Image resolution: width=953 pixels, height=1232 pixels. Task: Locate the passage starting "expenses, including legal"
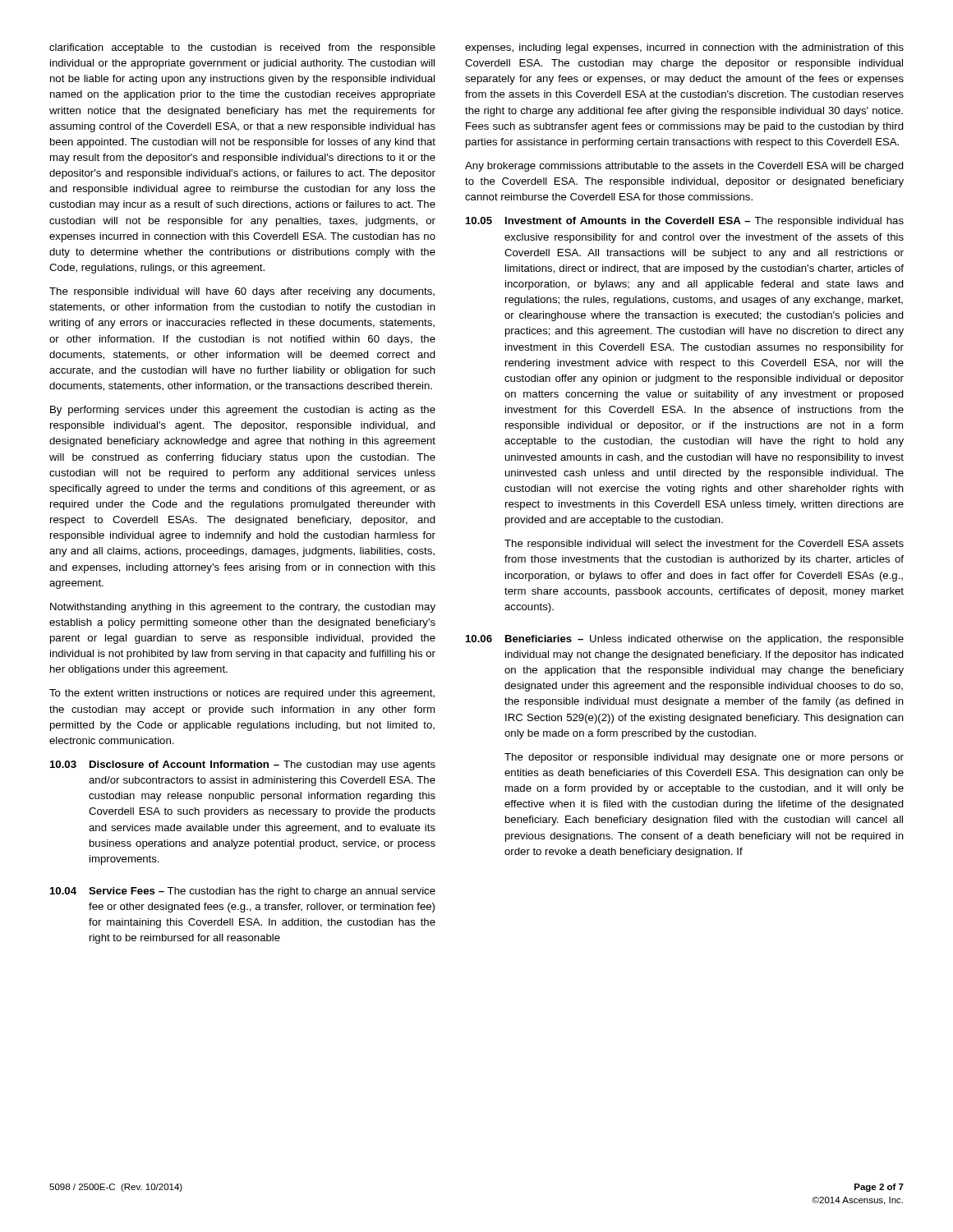point(684,94)
